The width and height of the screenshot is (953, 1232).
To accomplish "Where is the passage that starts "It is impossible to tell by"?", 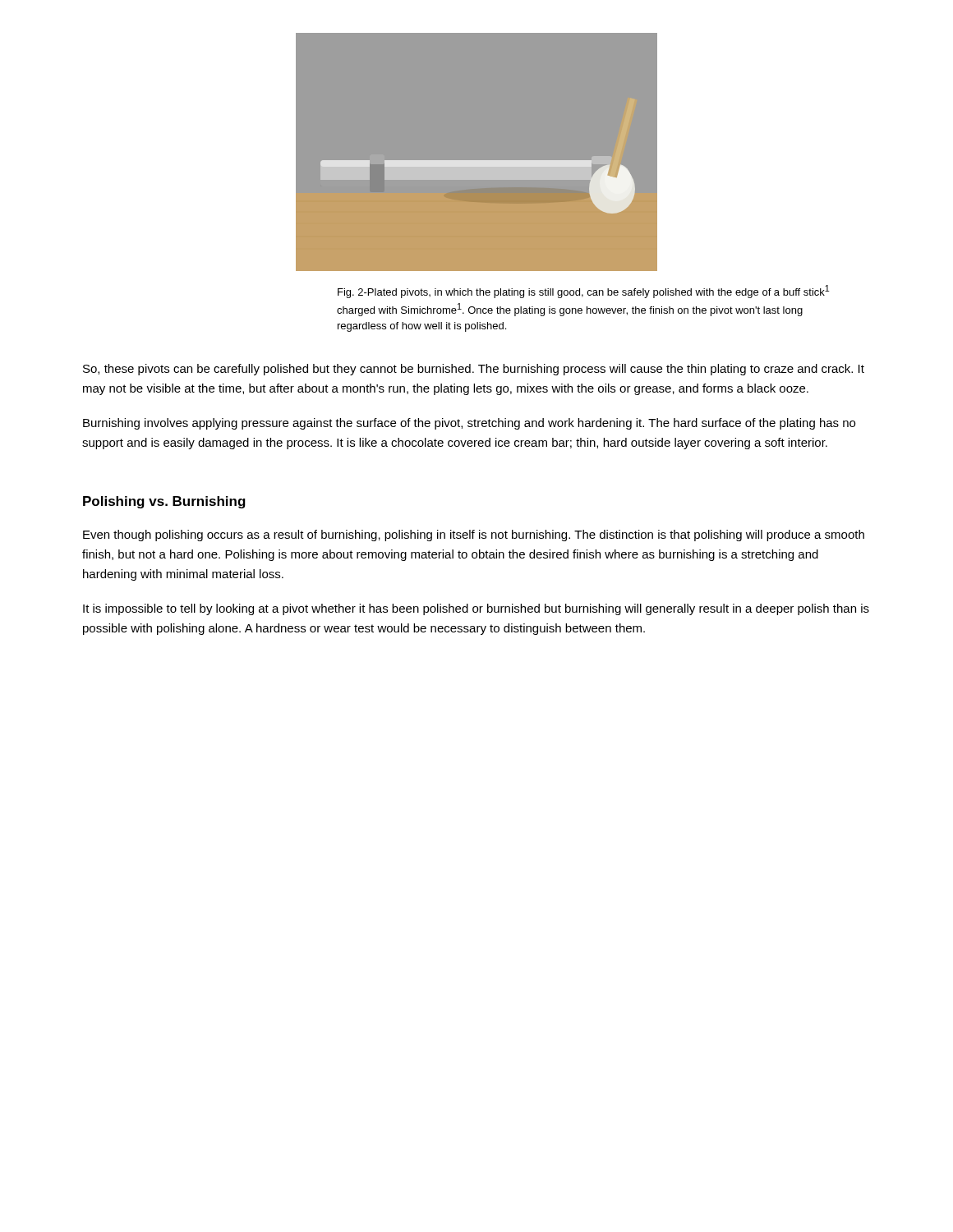I will [476, 618].
